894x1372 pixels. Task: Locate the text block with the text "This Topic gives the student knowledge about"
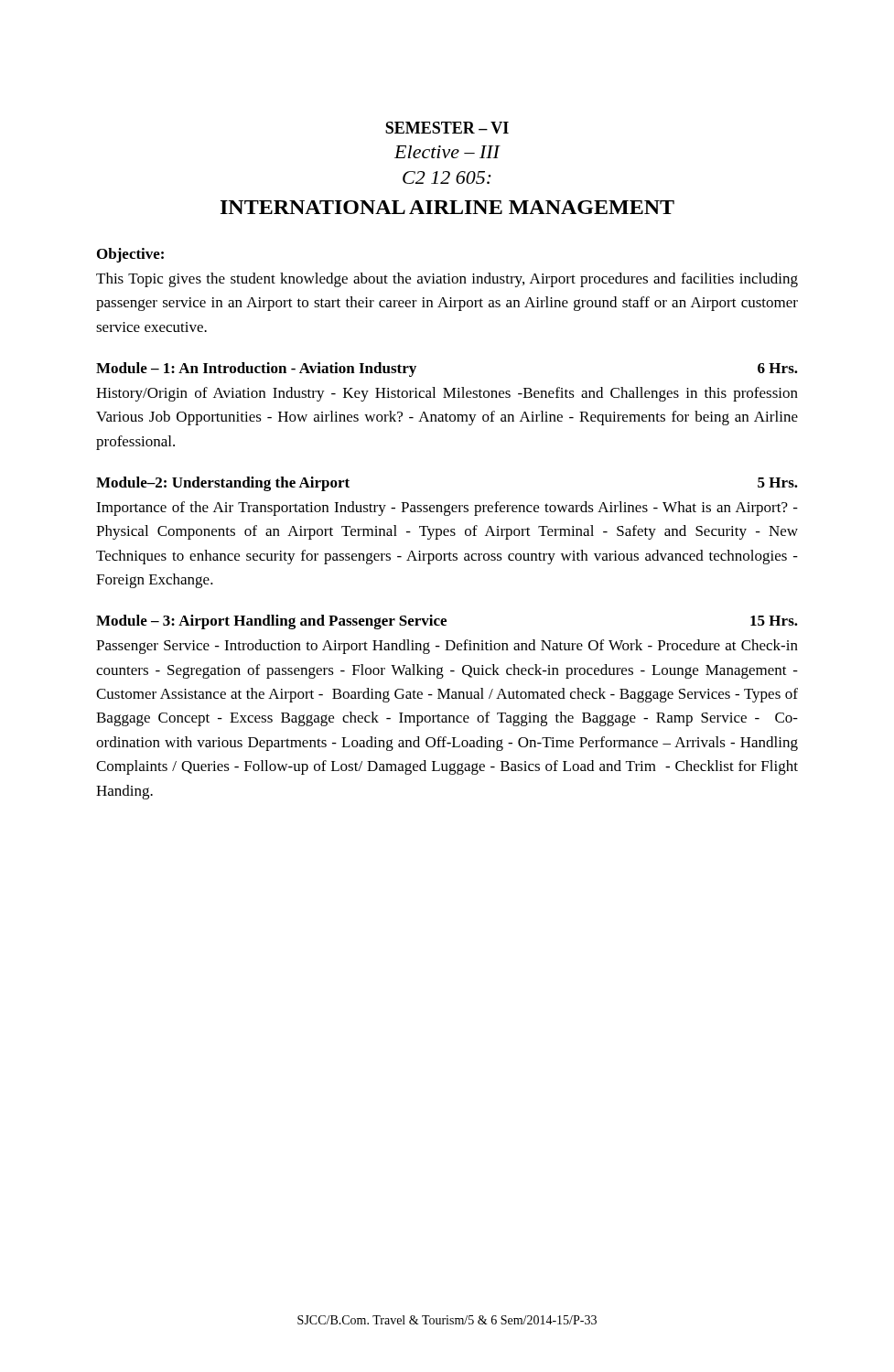[447, 303]
